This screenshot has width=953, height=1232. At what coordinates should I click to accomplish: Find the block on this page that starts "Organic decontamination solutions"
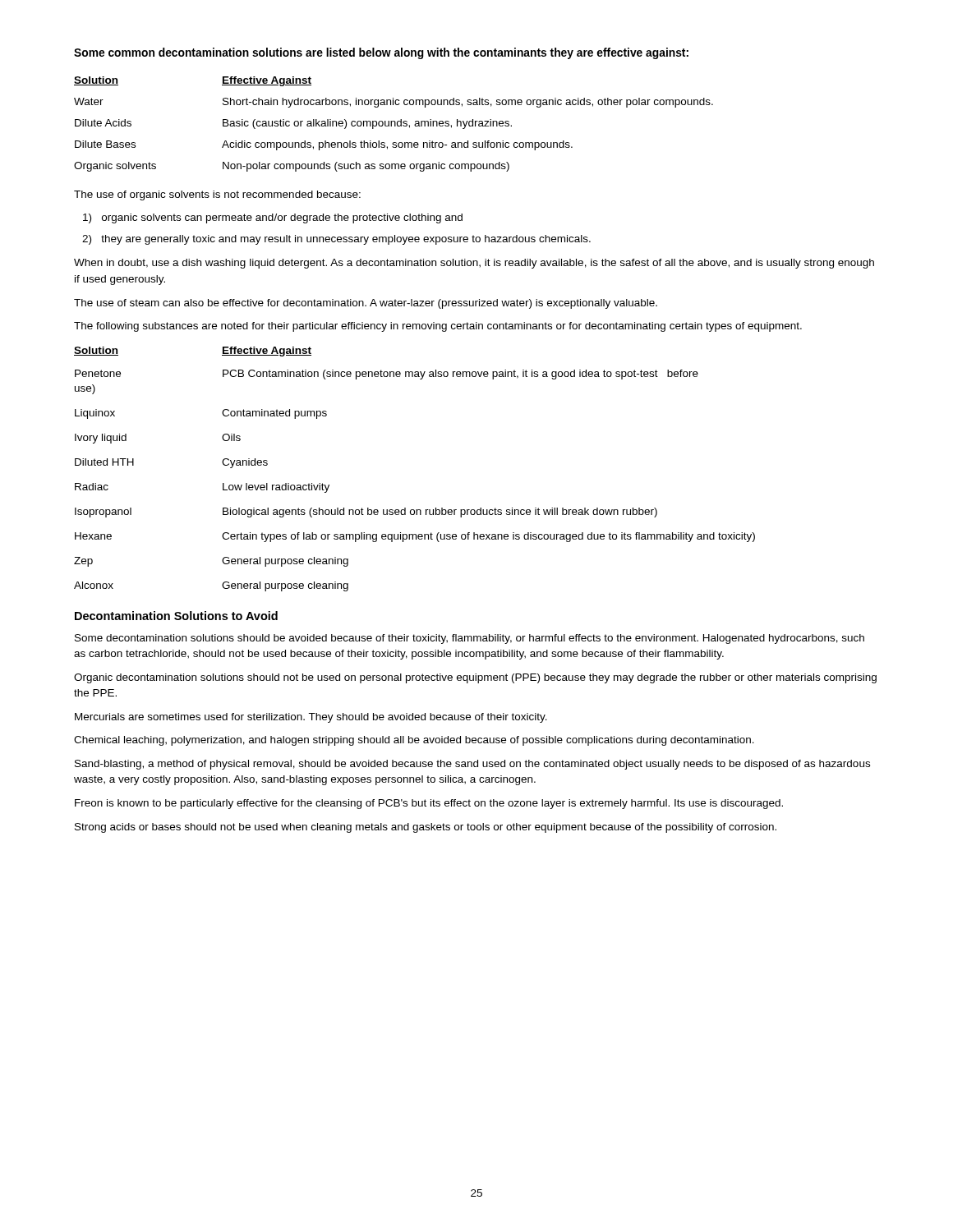click(x=476, y=685)
